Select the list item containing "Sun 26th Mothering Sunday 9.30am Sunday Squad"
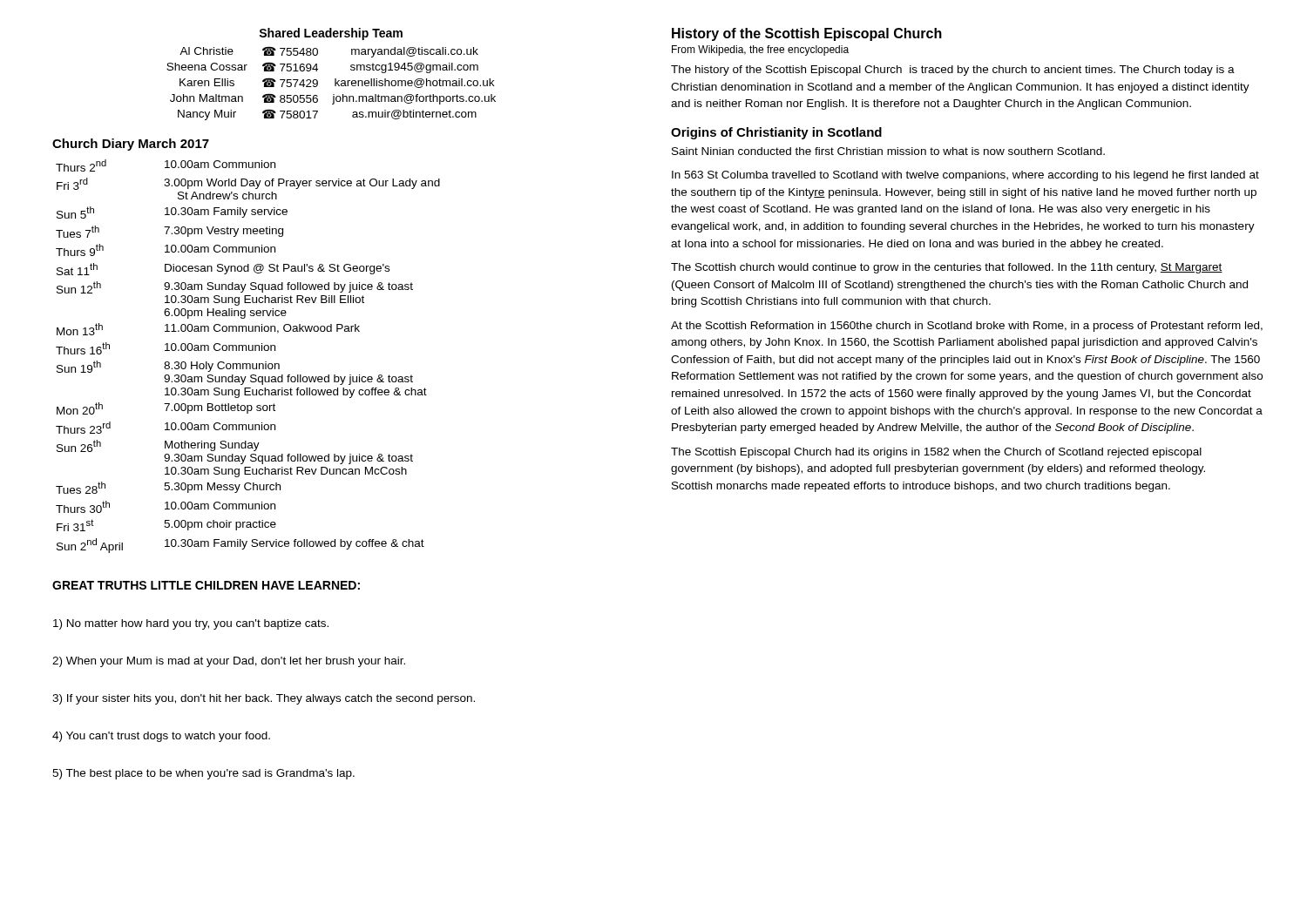Image resolution: width=1307 pixels, height=924 pixels. (x=331, y=458)
